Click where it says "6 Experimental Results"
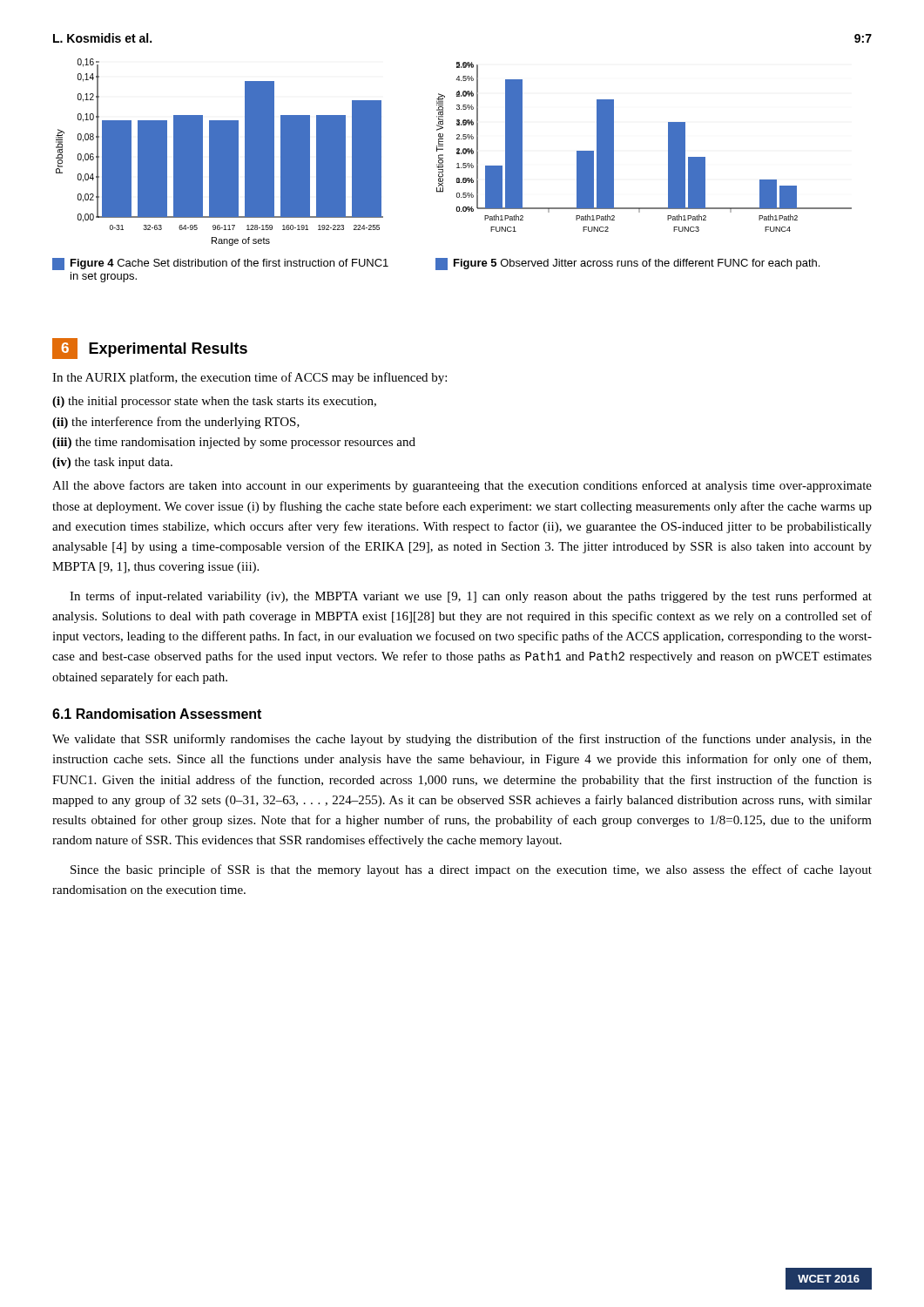This screenshot has height=1307, width=924. (x=150, y=349)
